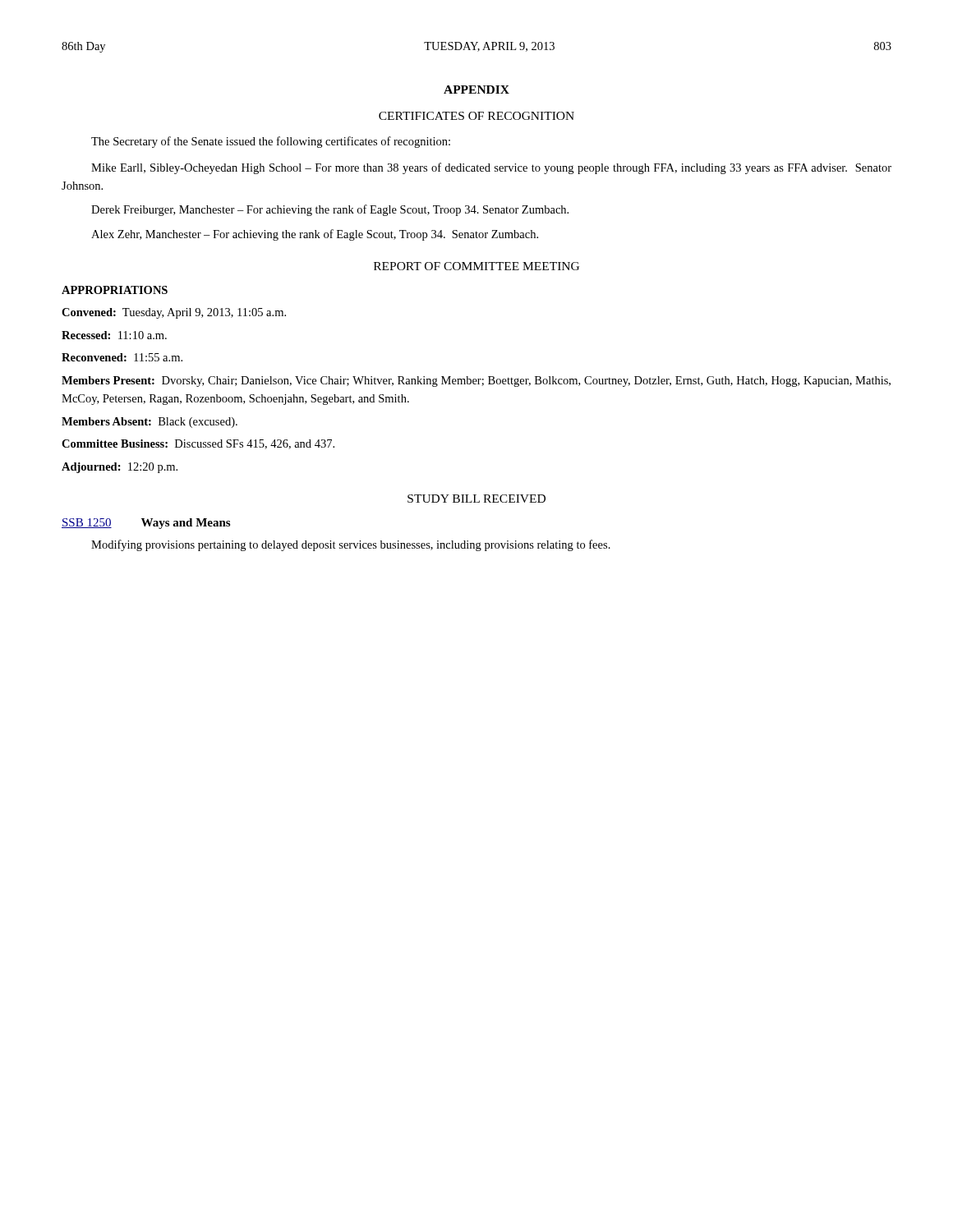This screenshot has height=1232, width=953.
Task: Point to the region starting "CERTIFICATES OF RECOGNITION"
Action: 476,115
